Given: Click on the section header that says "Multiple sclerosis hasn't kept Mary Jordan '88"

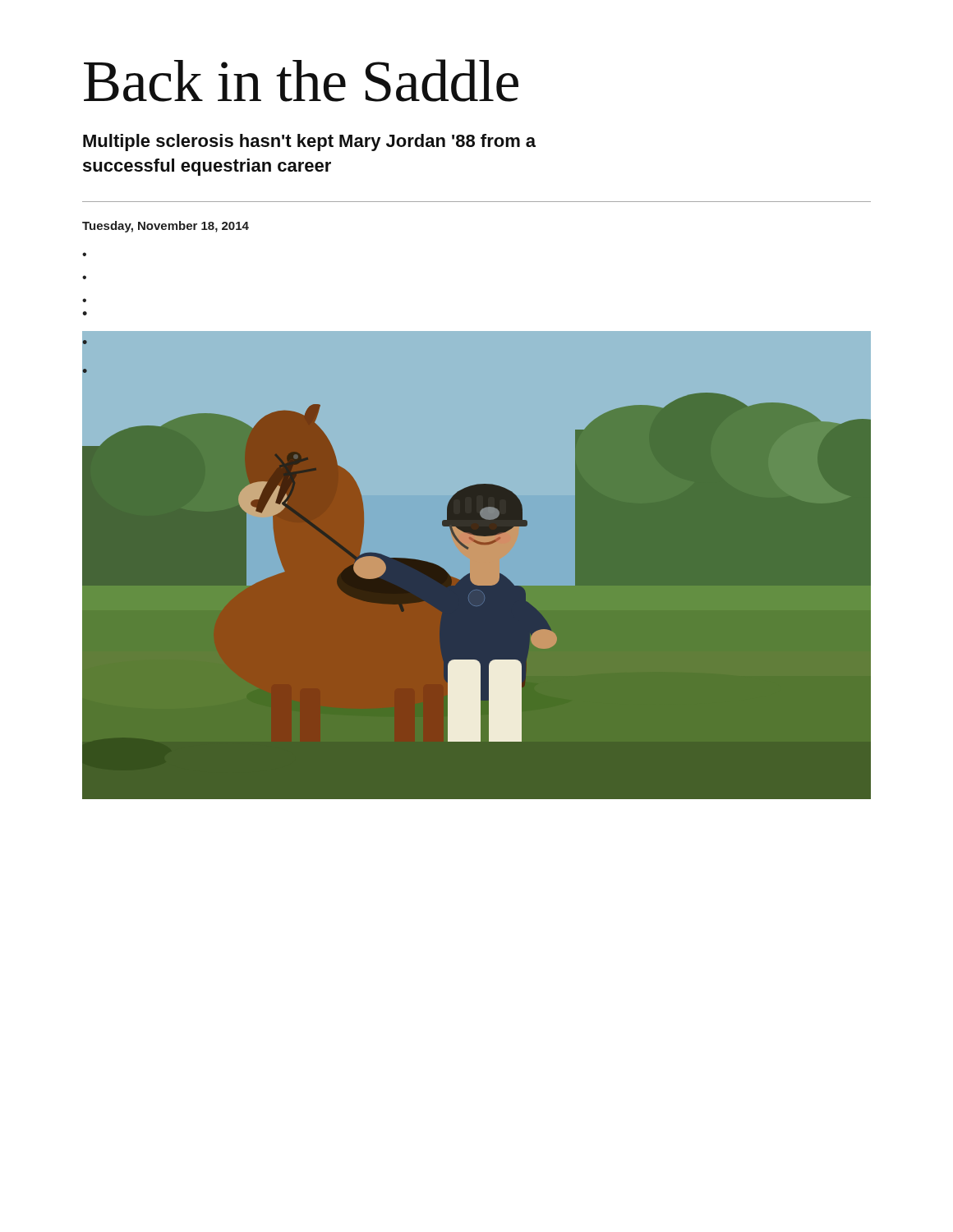Looking at the screenshot, I should [x=476, y=154].
